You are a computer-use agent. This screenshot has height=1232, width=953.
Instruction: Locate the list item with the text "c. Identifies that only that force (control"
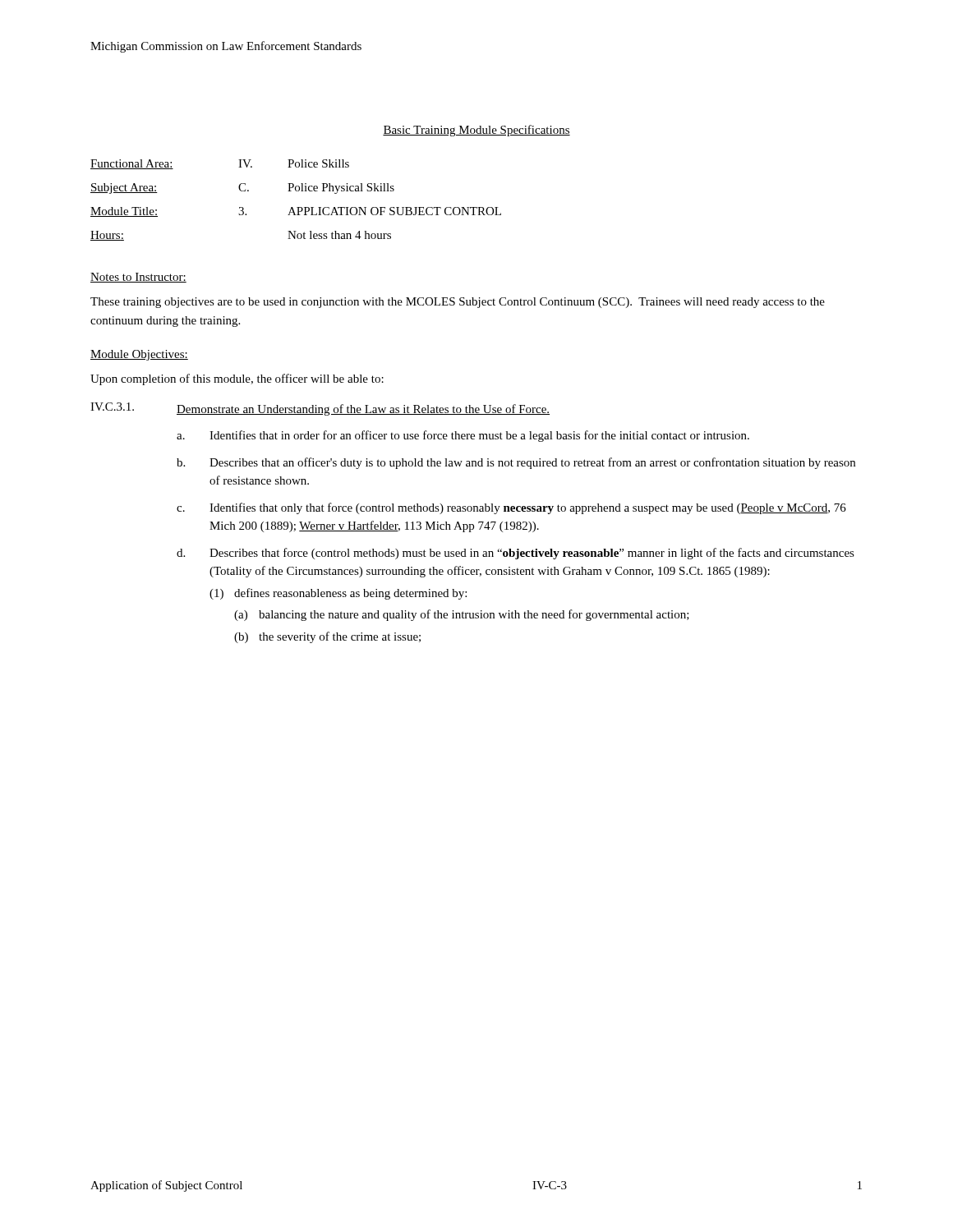pos(520,517)
